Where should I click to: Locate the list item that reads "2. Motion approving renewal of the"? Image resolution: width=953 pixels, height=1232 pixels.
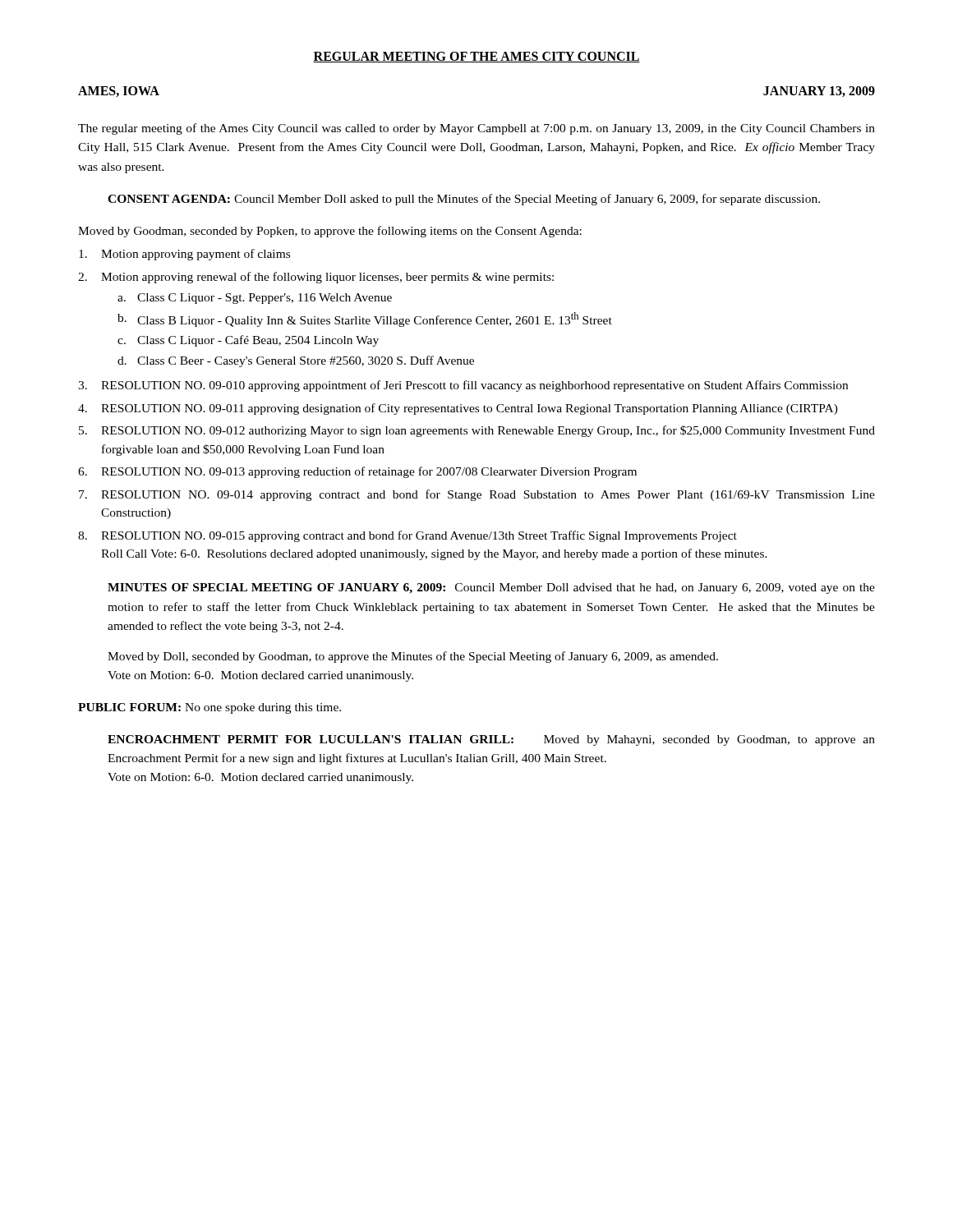click(x=476, y=320)
